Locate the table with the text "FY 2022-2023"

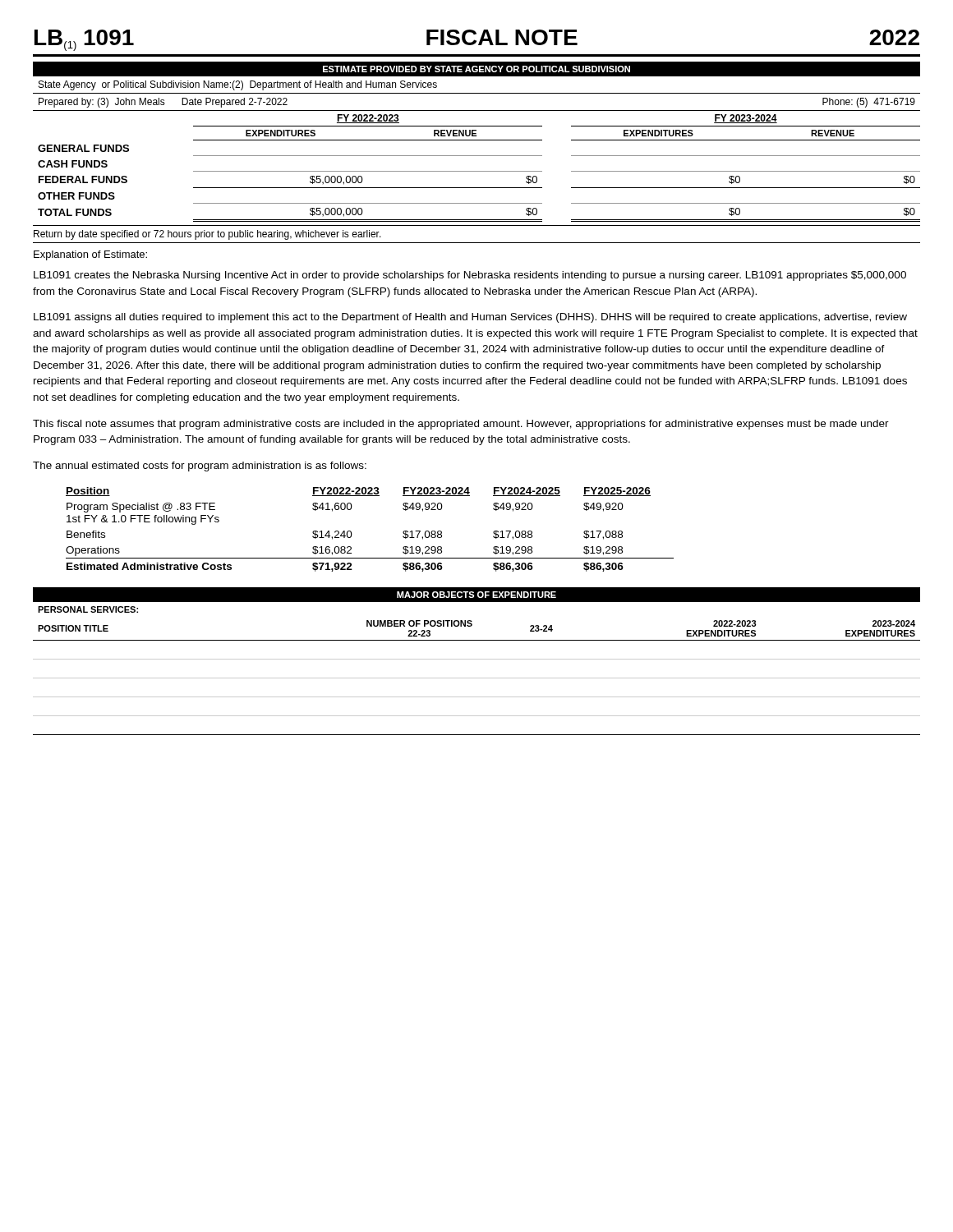point(476,166)
